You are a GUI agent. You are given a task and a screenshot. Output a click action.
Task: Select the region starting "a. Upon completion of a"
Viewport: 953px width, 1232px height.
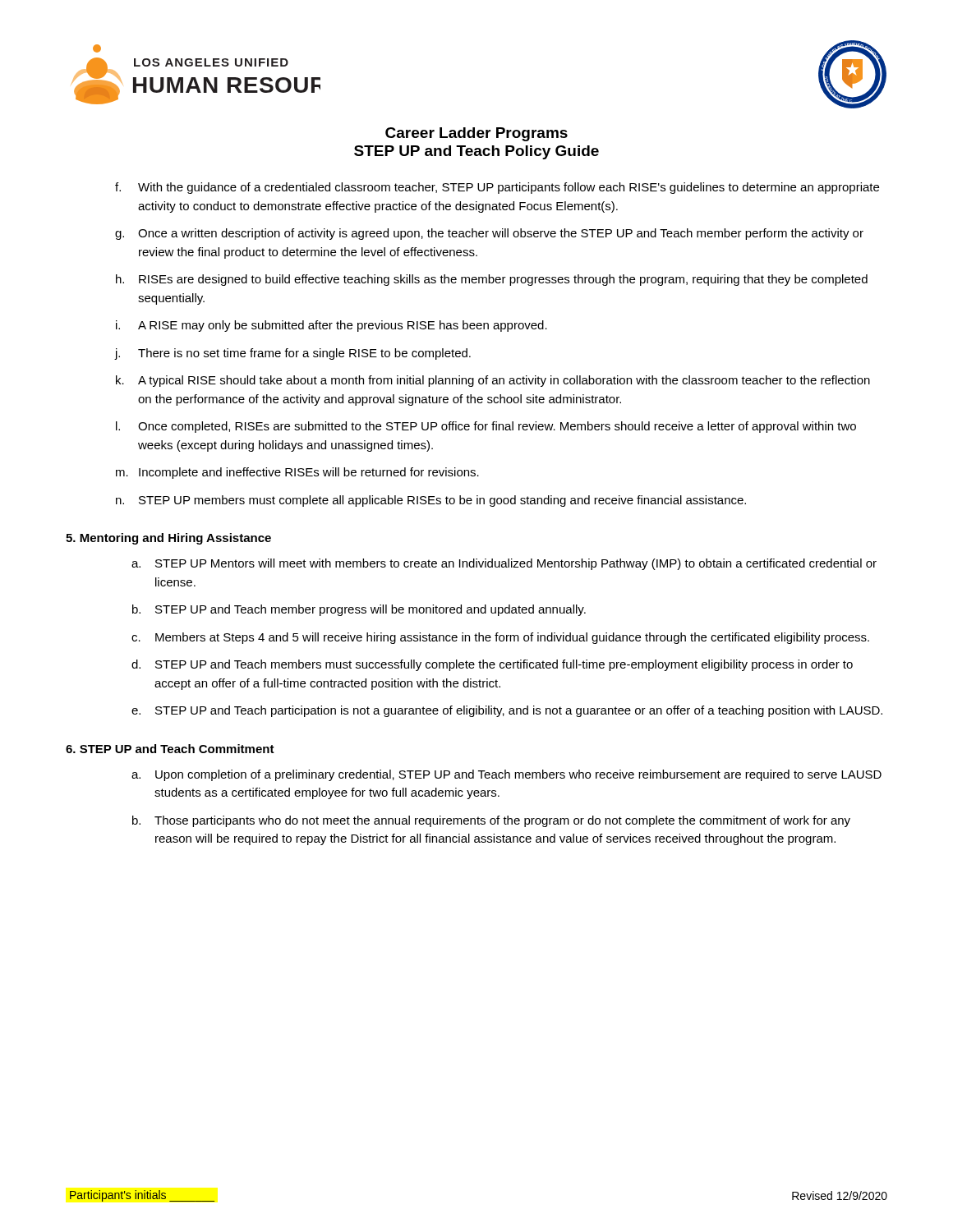(509, 784)
